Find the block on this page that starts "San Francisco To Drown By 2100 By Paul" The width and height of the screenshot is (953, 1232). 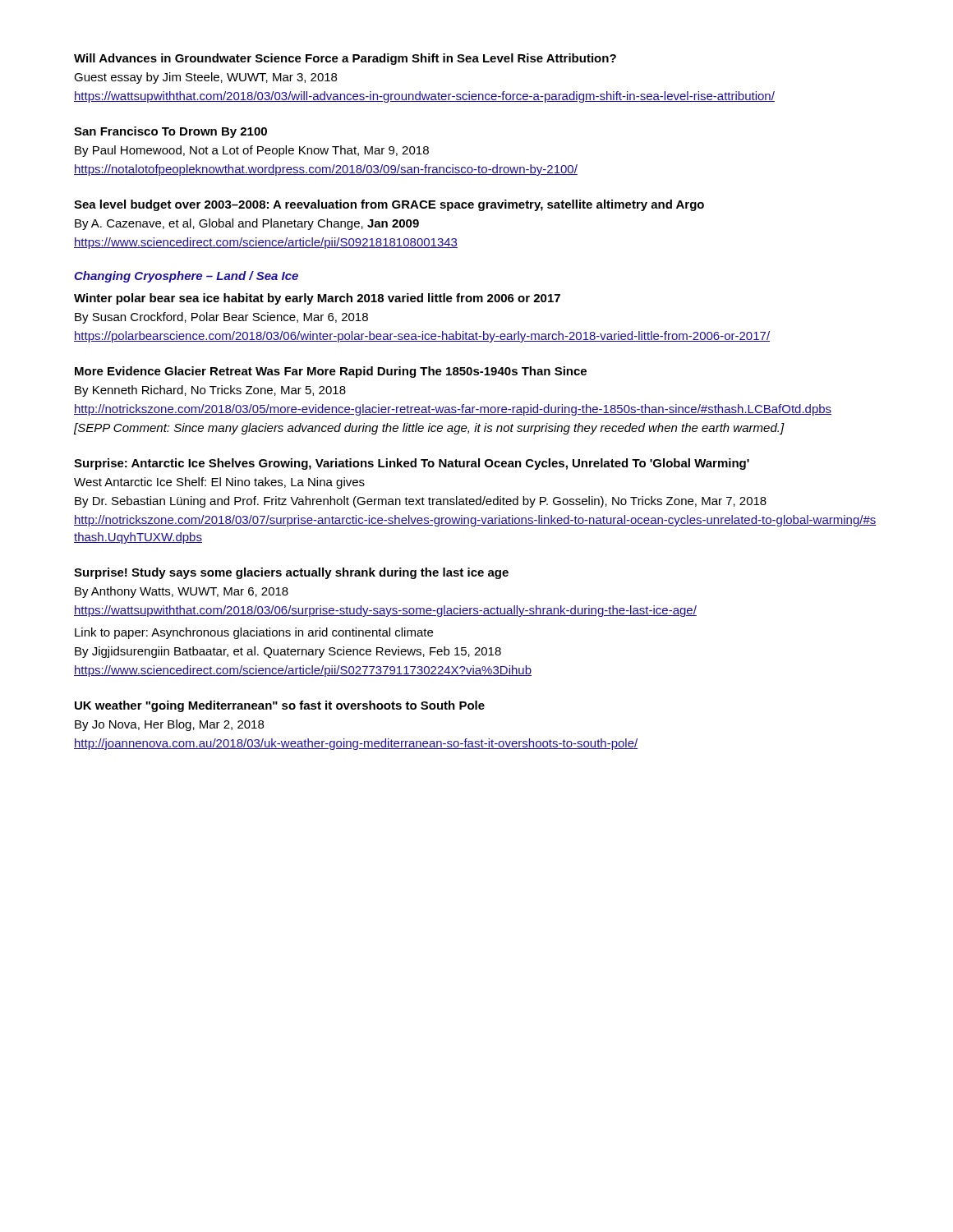point(170,132)
